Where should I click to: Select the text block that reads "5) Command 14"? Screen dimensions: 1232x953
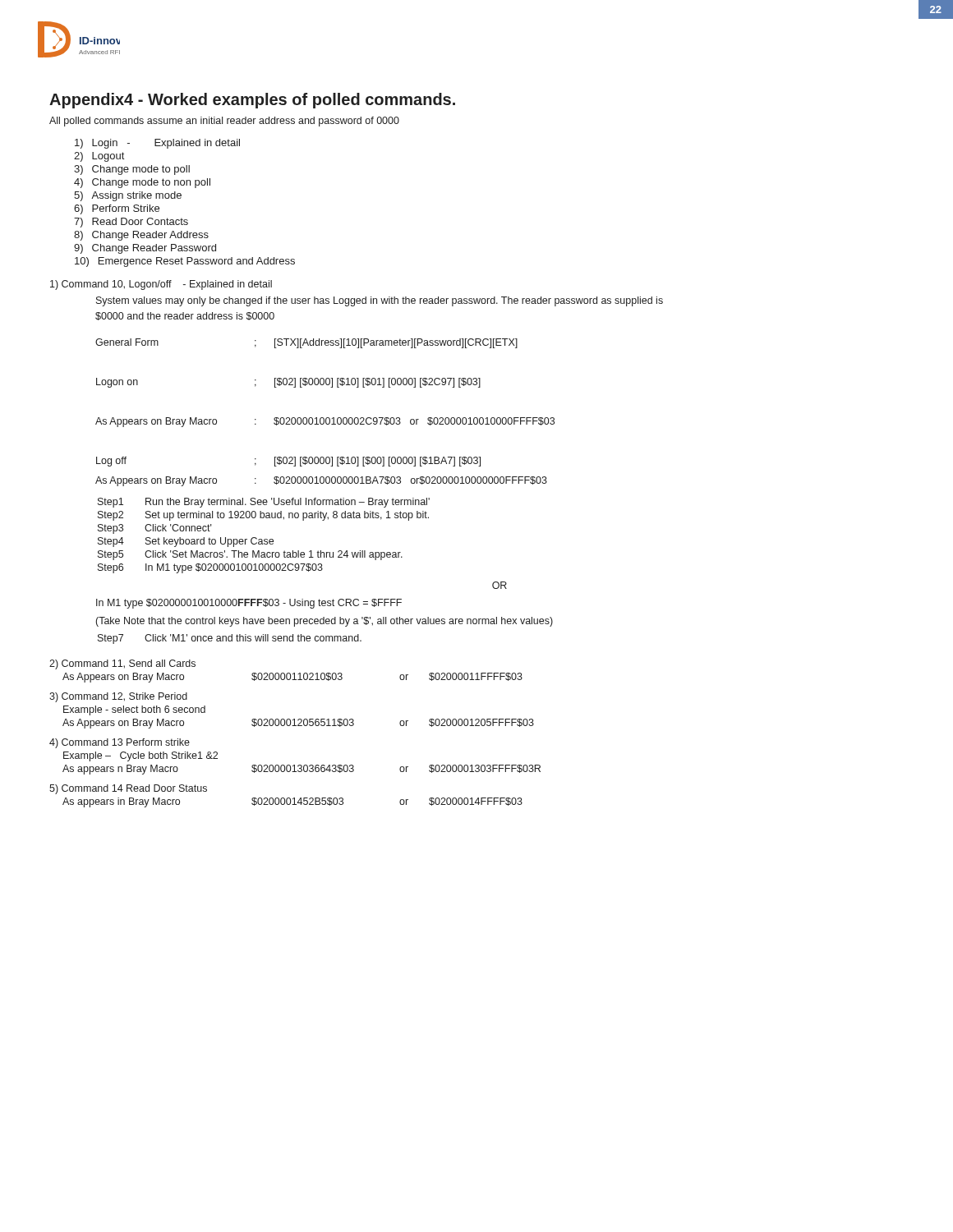[476, 795]
